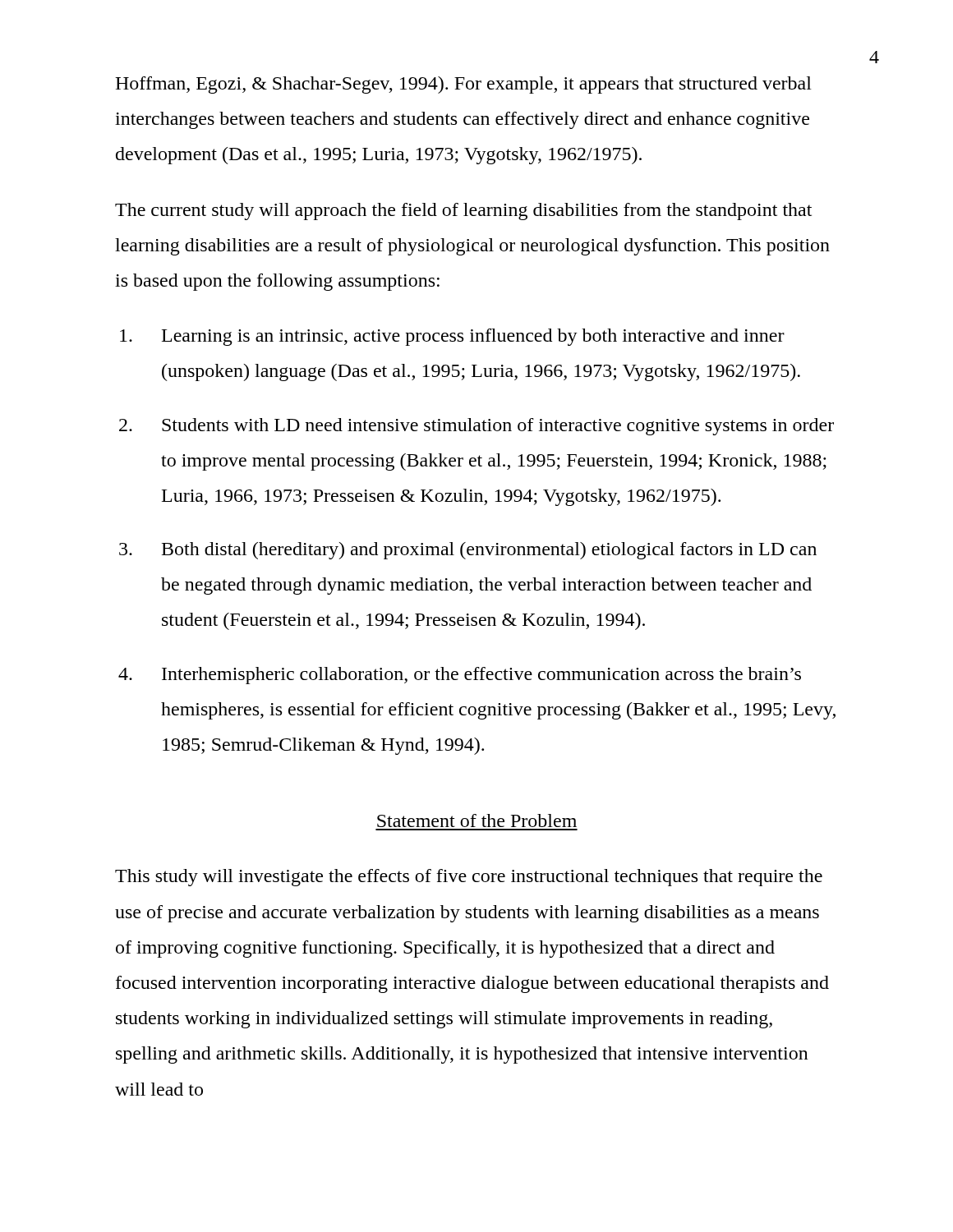Where is the passage that starts "4. Interhemispheric collaboration, or the effective"?

point(476,709)
